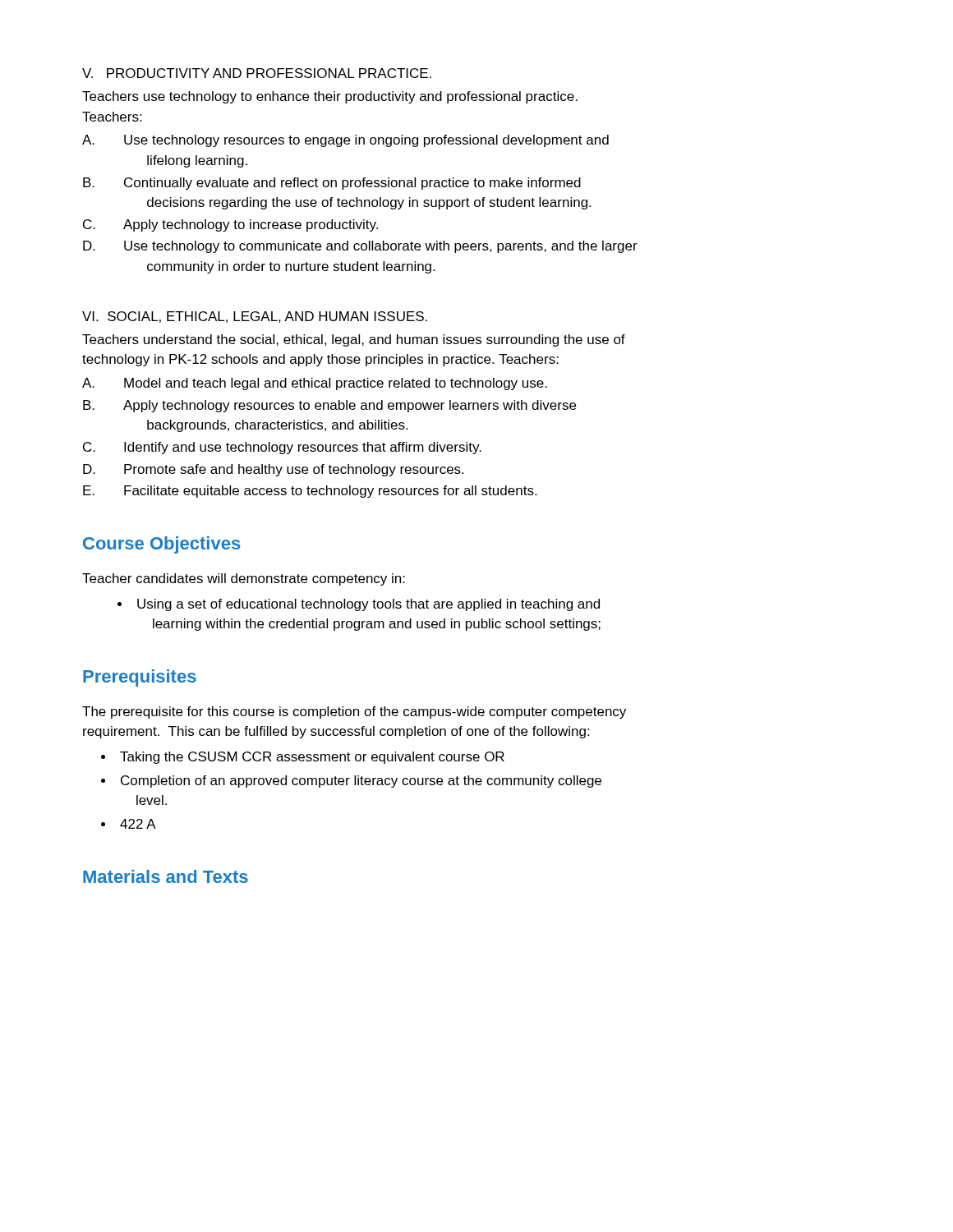Click on the list item with the text "Completion of an approved computer literacy"
The image size is (953, 1232).
tap(361, 791)
